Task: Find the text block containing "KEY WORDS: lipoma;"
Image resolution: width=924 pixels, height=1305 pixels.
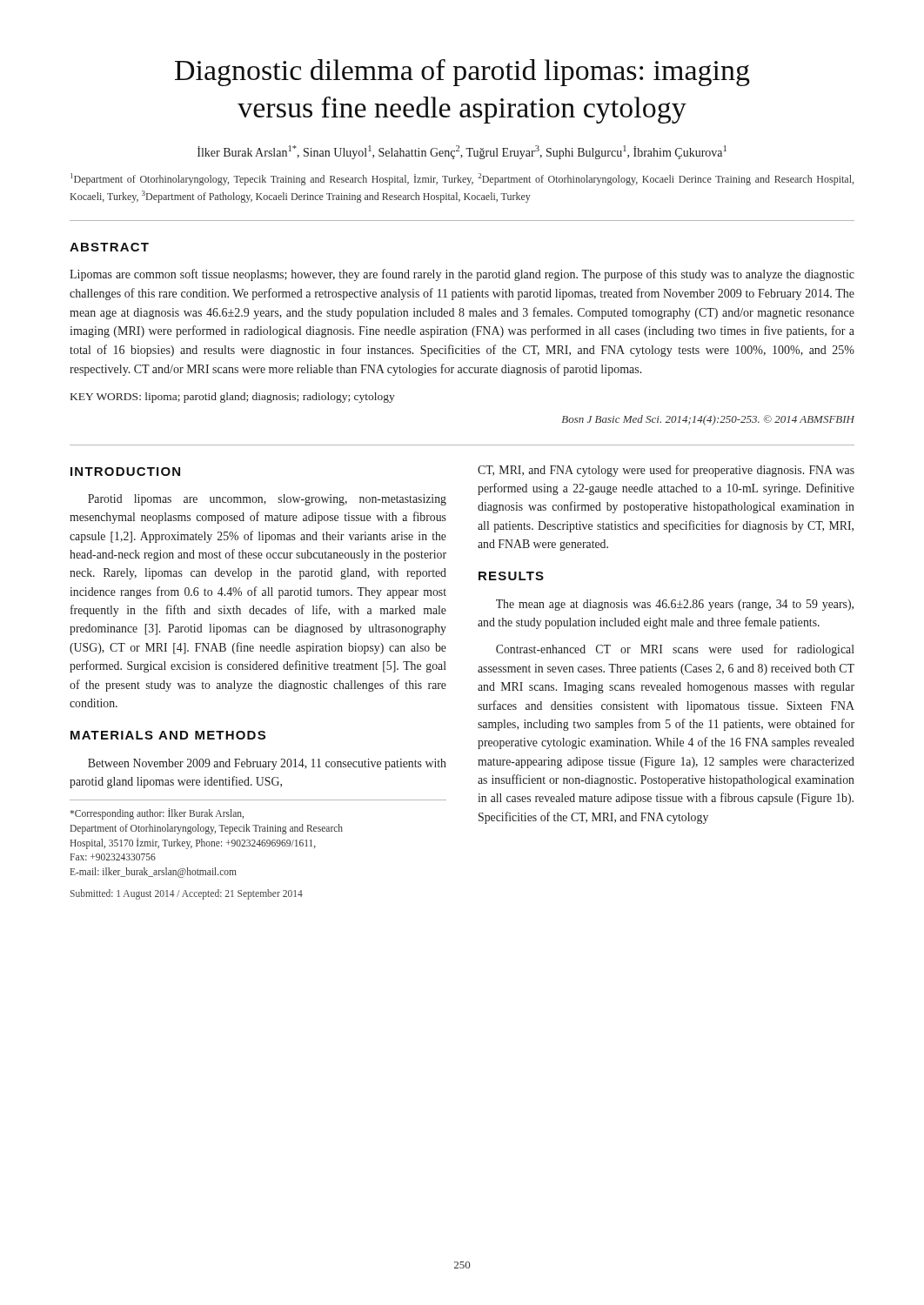Action: 232,396
